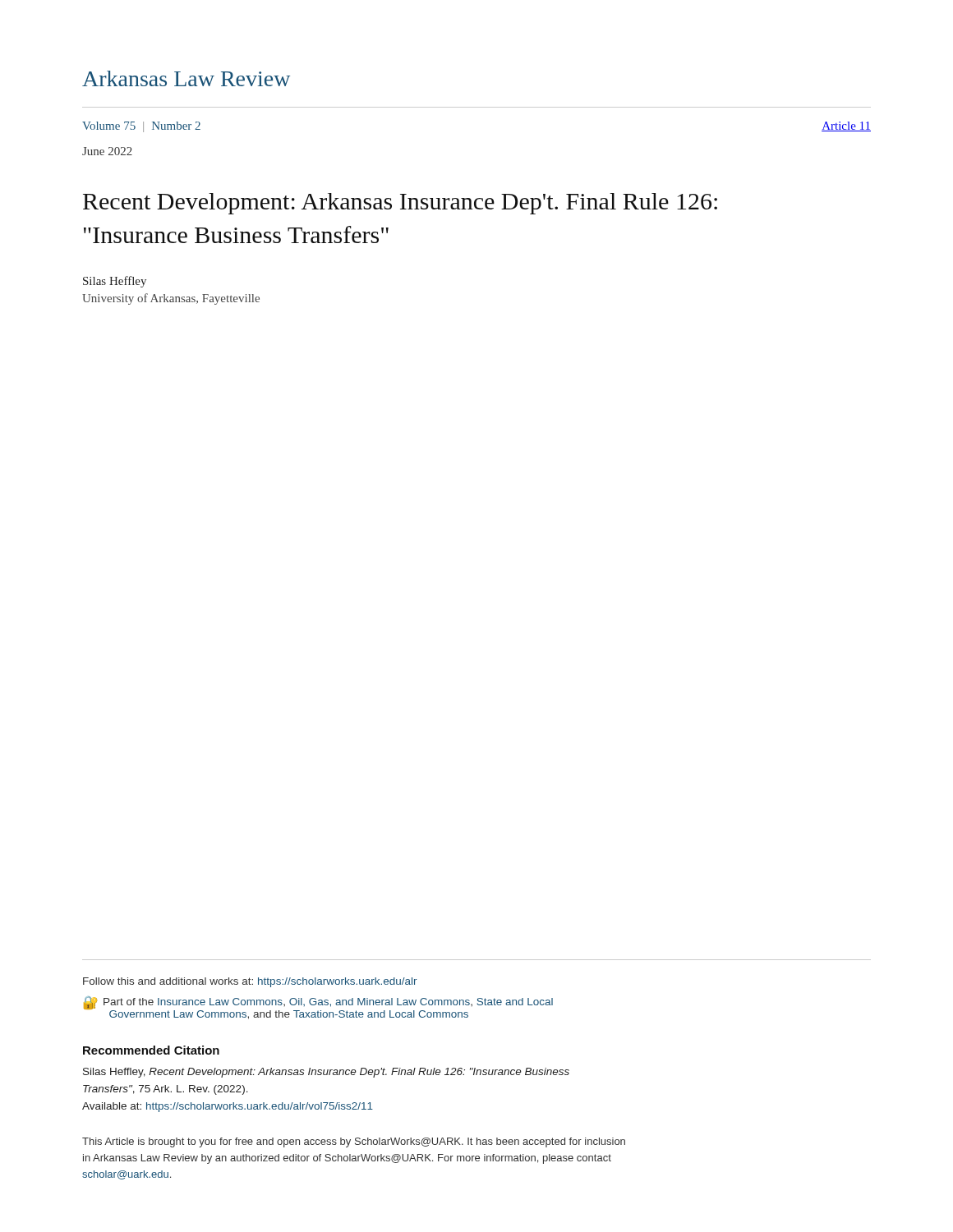The width and height of the screenshot is (953, 1232).
Task: Locate the text with the text "Follow this and additional works at: https://scholarworks.uark.edu/alr"
Action: point(250,982)
